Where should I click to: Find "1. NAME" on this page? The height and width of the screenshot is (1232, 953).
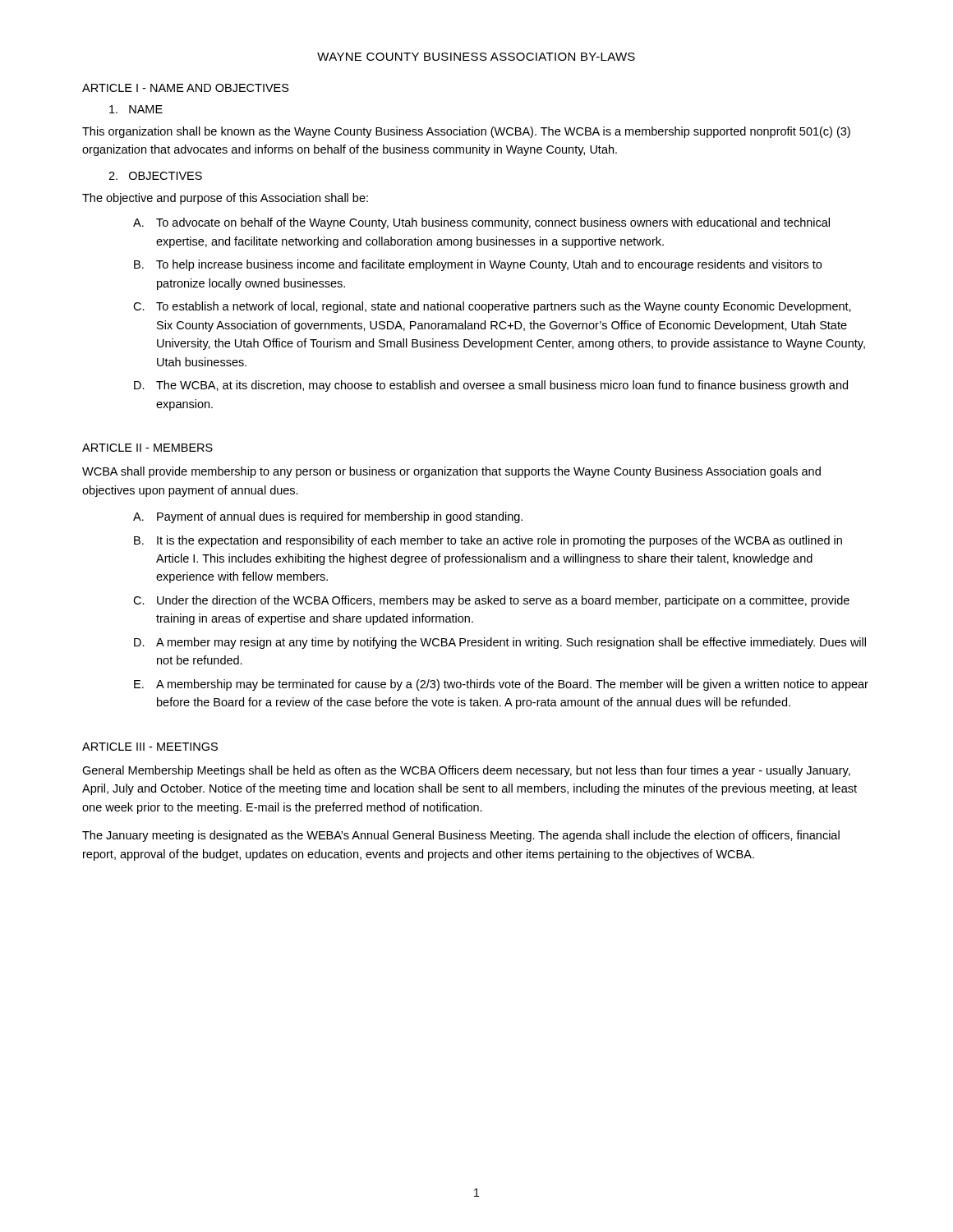[x=136, y=109]
